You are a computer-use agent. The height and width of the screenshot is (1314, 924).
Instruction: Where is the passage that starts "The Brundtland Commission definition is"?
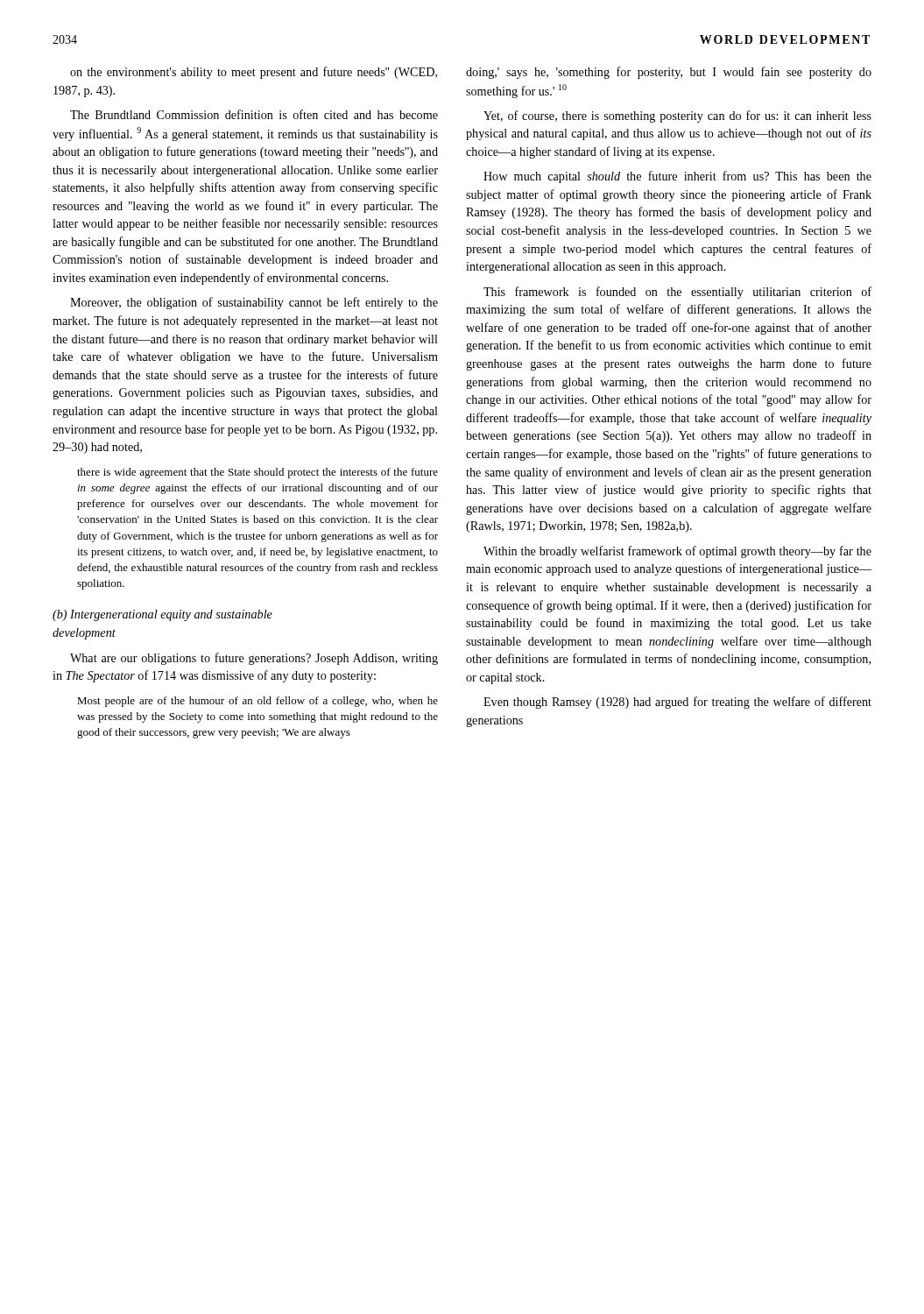click(x=245, y=197)
